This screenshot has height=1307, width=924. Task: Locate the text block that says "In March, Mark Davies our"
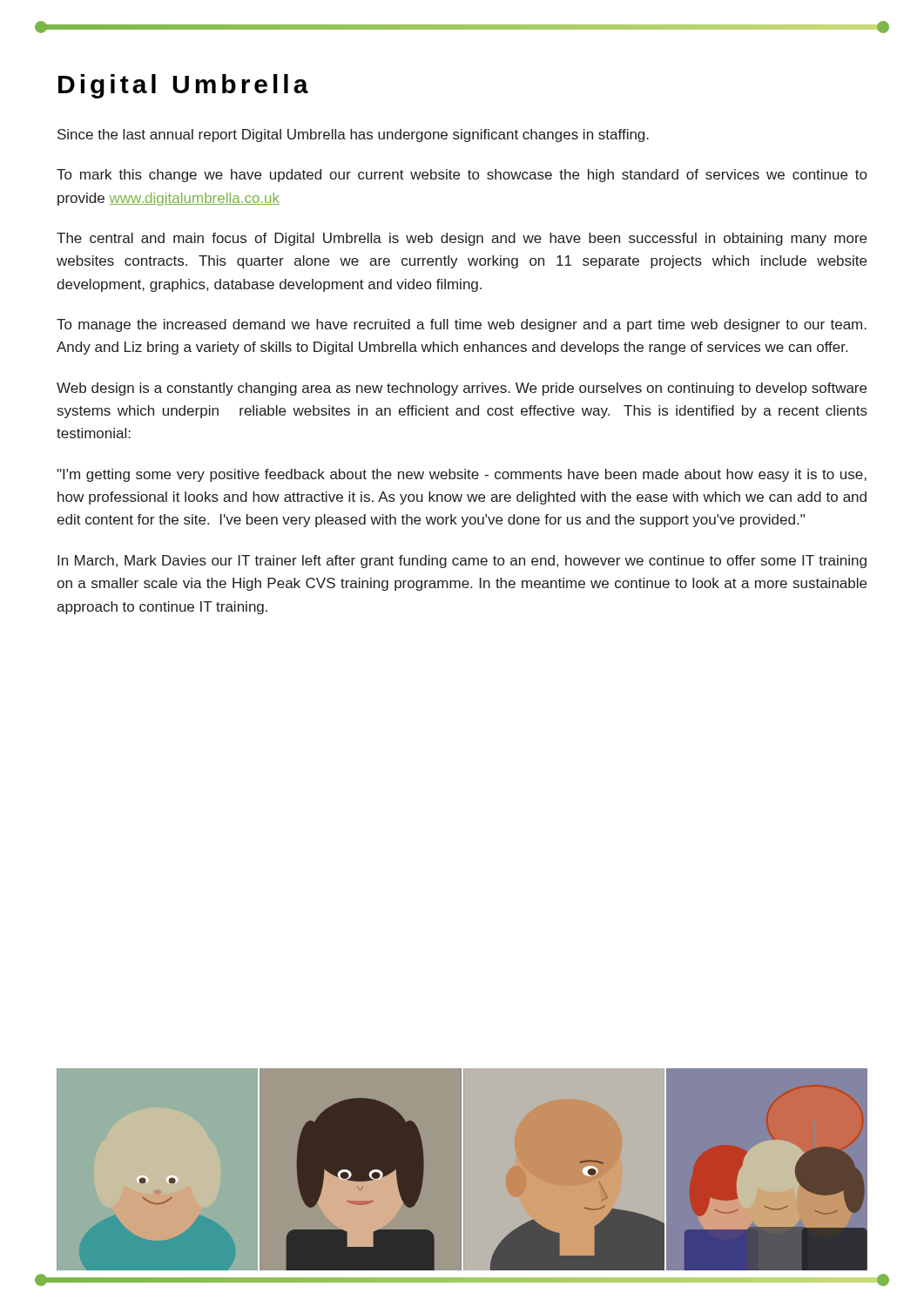(462, 583)
